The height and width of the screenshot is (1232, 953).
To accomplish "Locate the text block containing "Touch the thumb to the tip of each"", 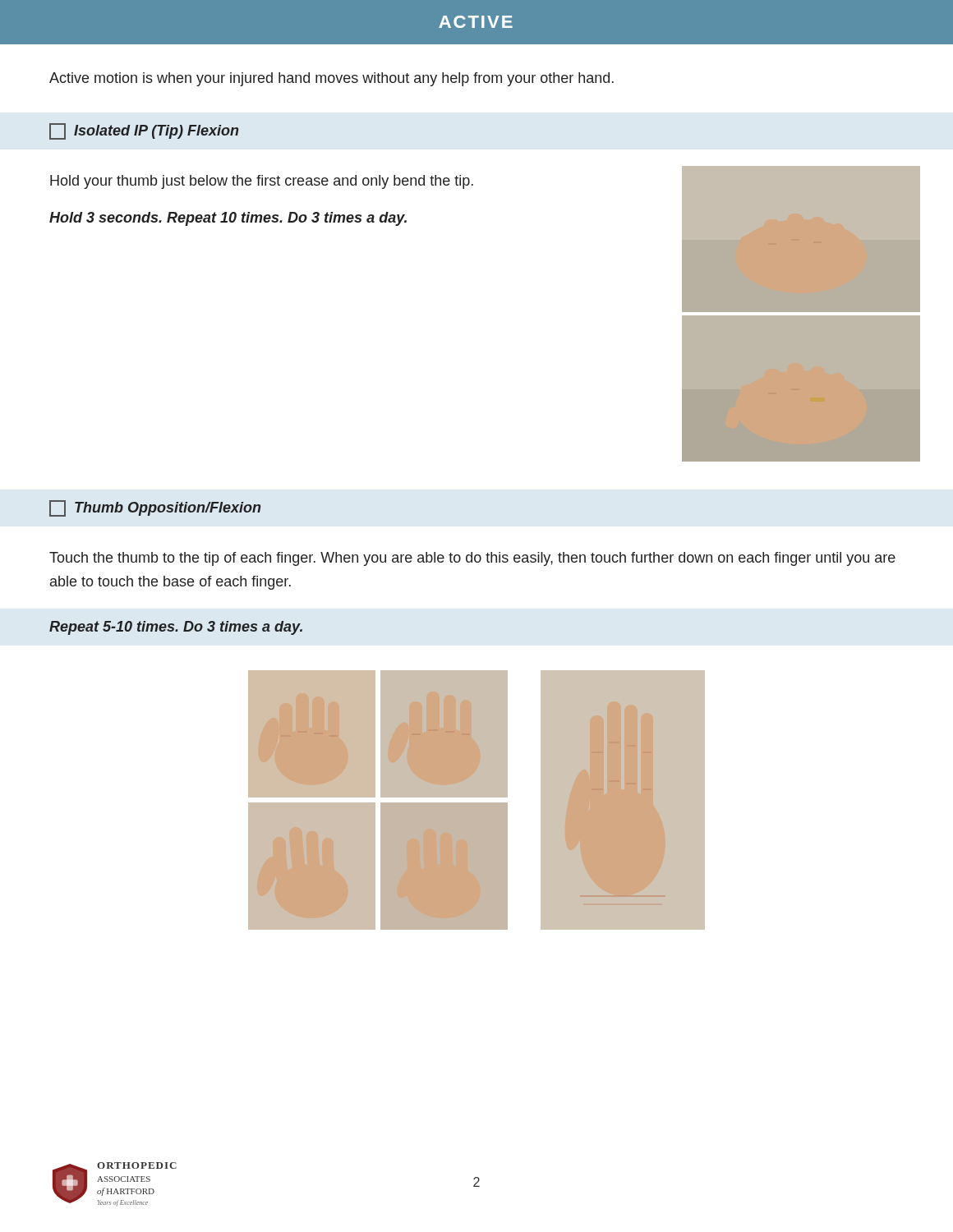I will coord(472,569).
